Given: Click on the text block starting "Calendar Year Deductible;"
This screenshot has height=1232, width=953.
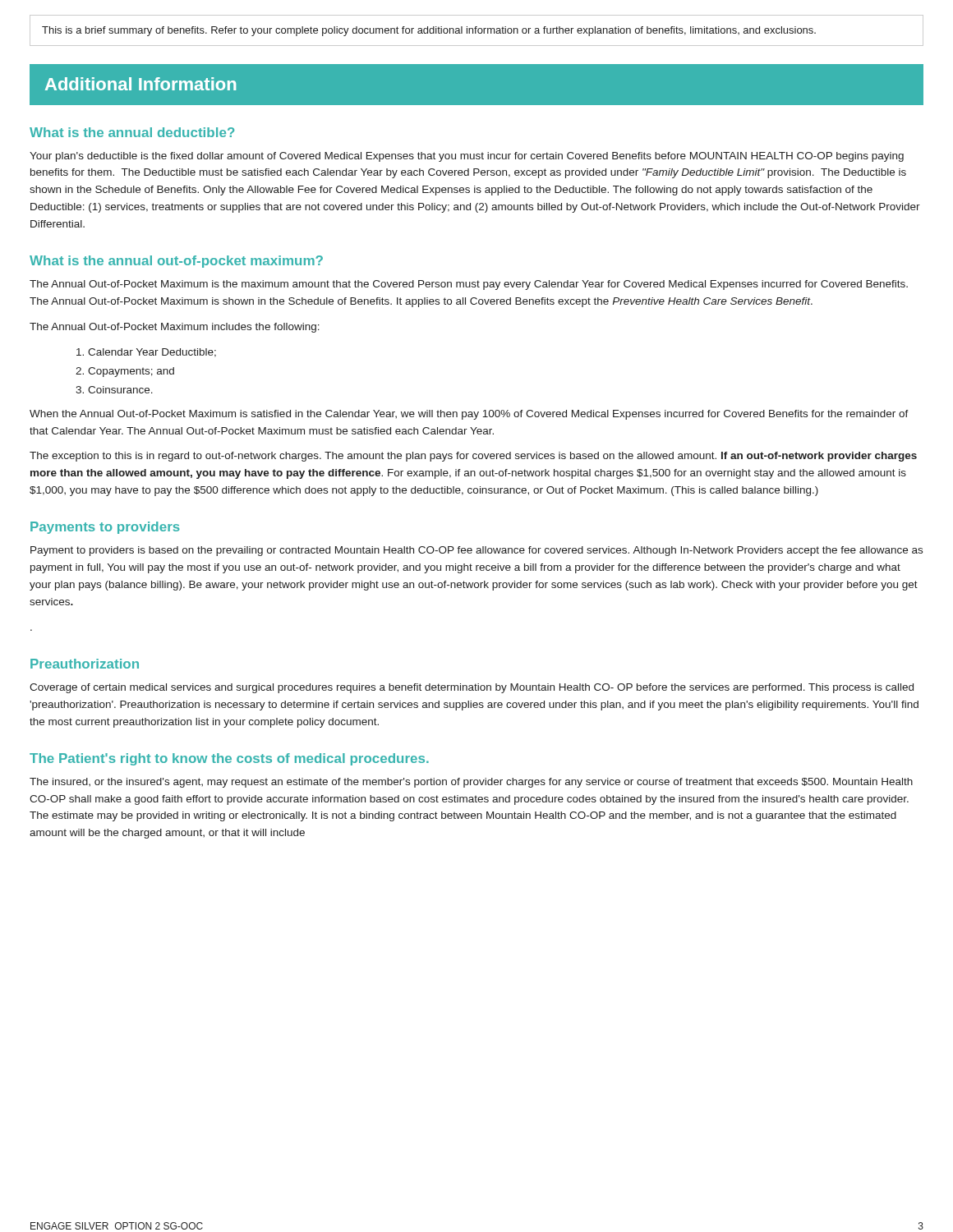Looking at the screenshot, I should click(146, 352).
